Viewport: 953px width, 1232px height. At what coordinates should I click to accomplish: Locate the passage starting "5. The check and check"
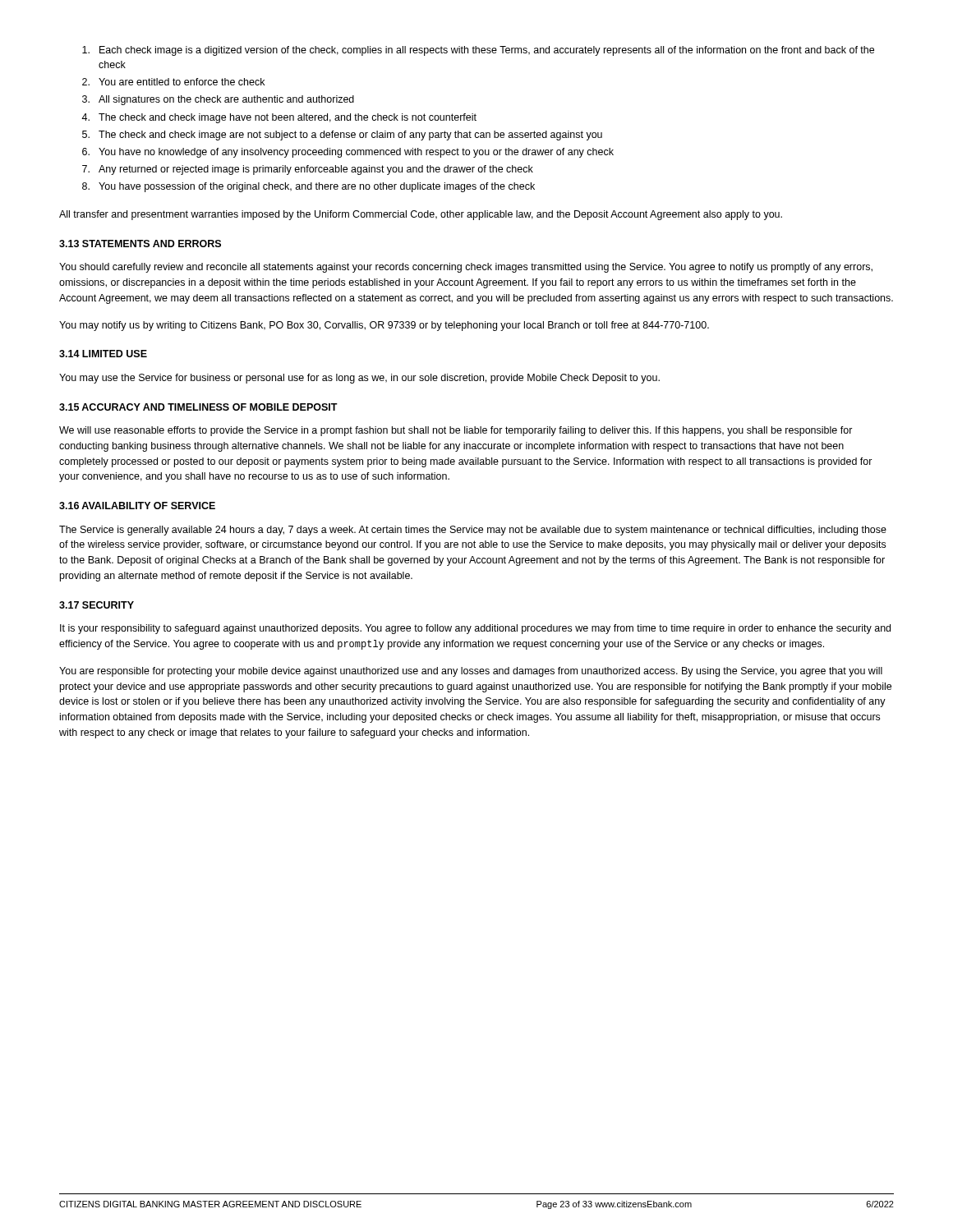coord(476,134)
